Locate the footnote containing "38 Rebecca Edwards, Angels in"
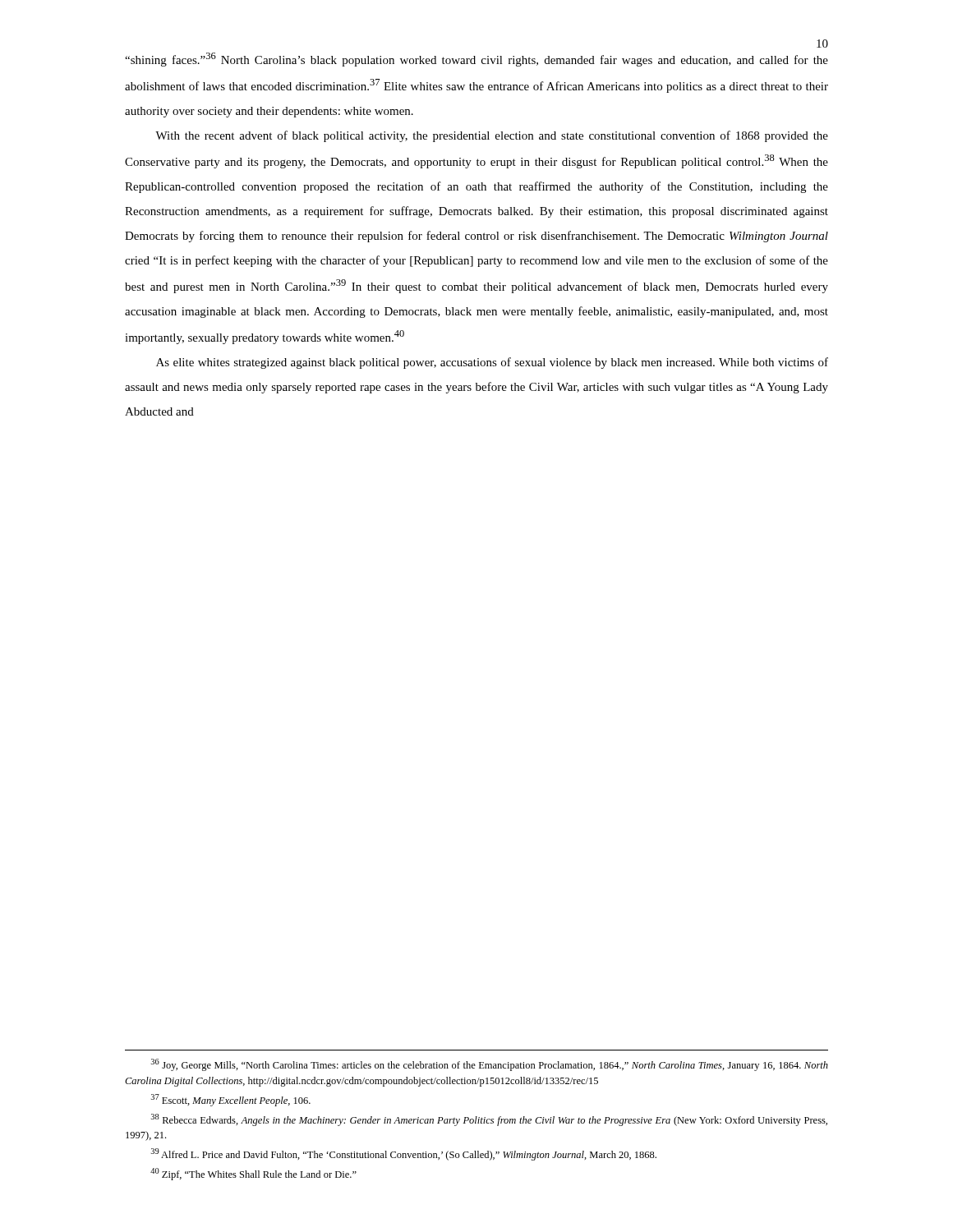 coord(476,1126)
